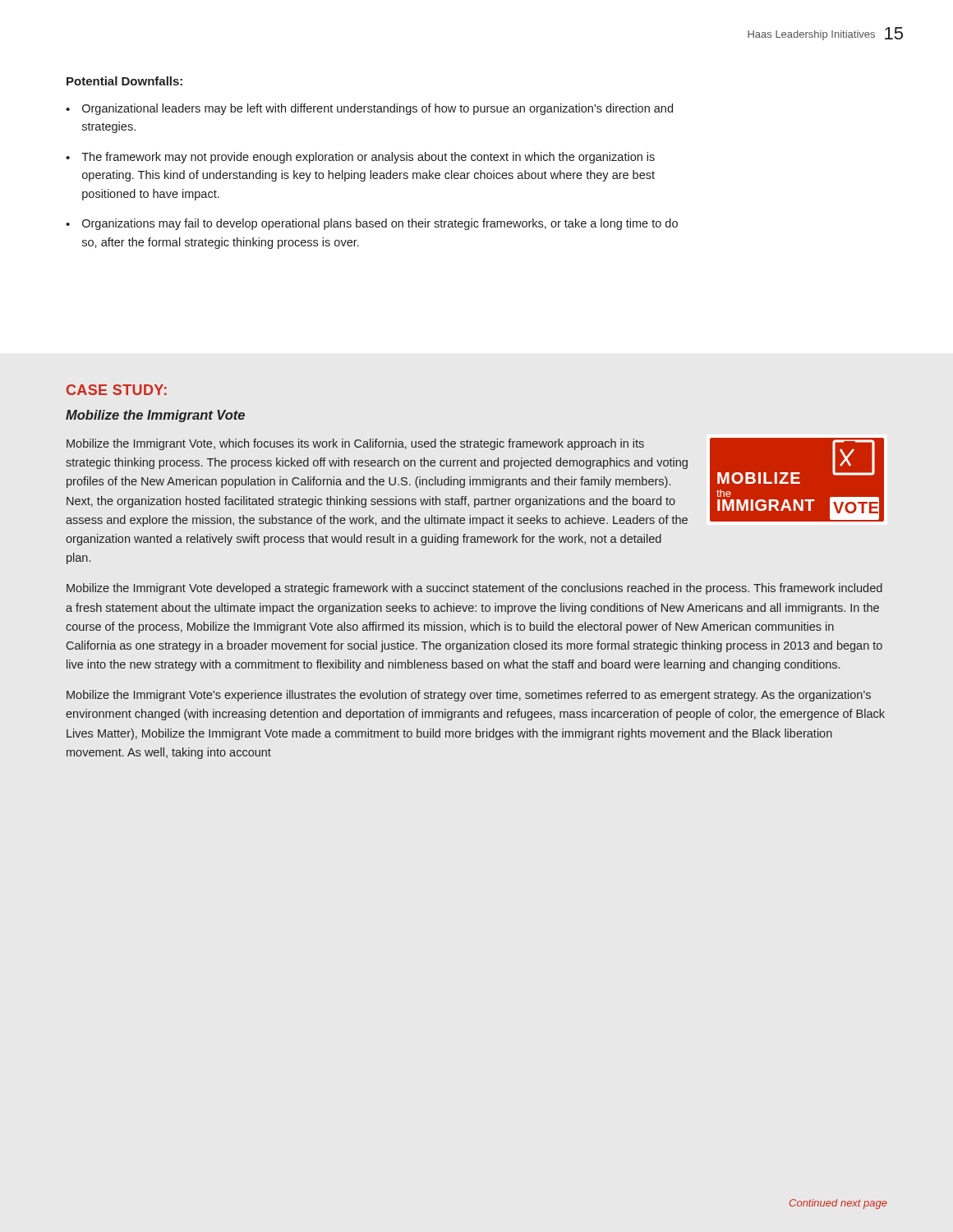Find the text block with the text "Mobilize the Immigrant Vote, which"
953x1232 pixels.
tap(377, 501)
